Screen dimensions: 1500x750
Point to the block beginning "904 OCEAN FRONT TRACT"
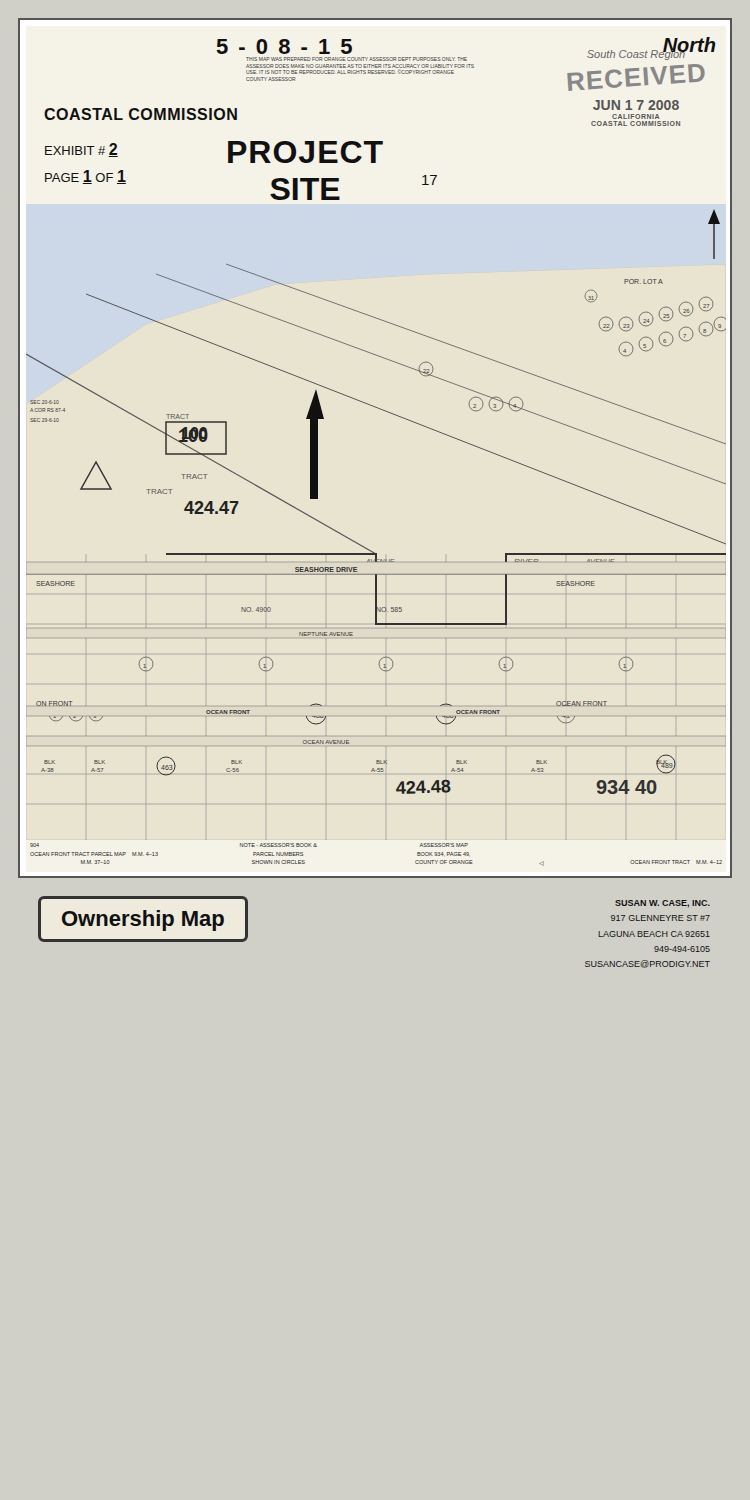(249, 845)
